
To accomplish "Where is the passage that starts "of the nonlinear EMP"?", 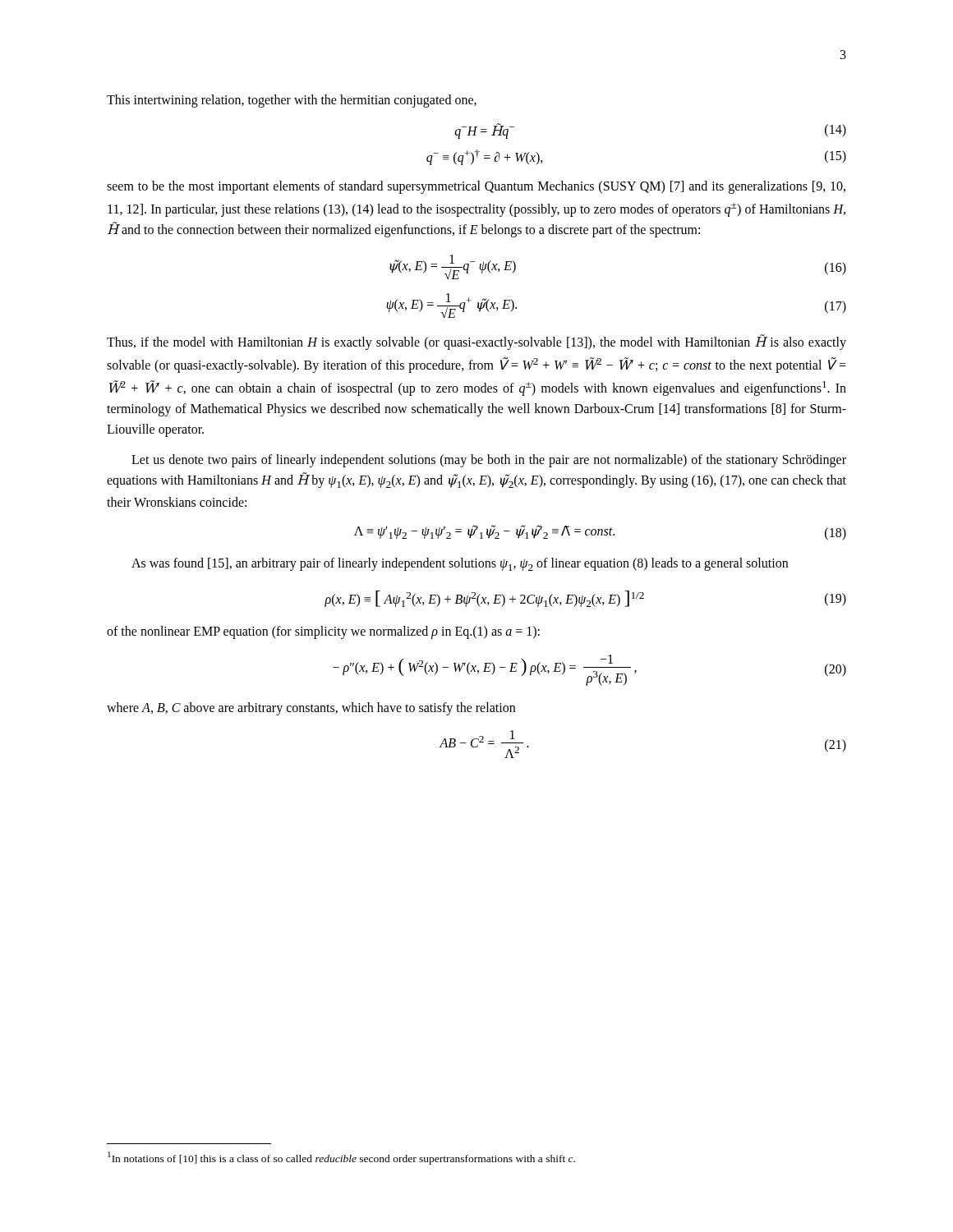I will 324,632.
